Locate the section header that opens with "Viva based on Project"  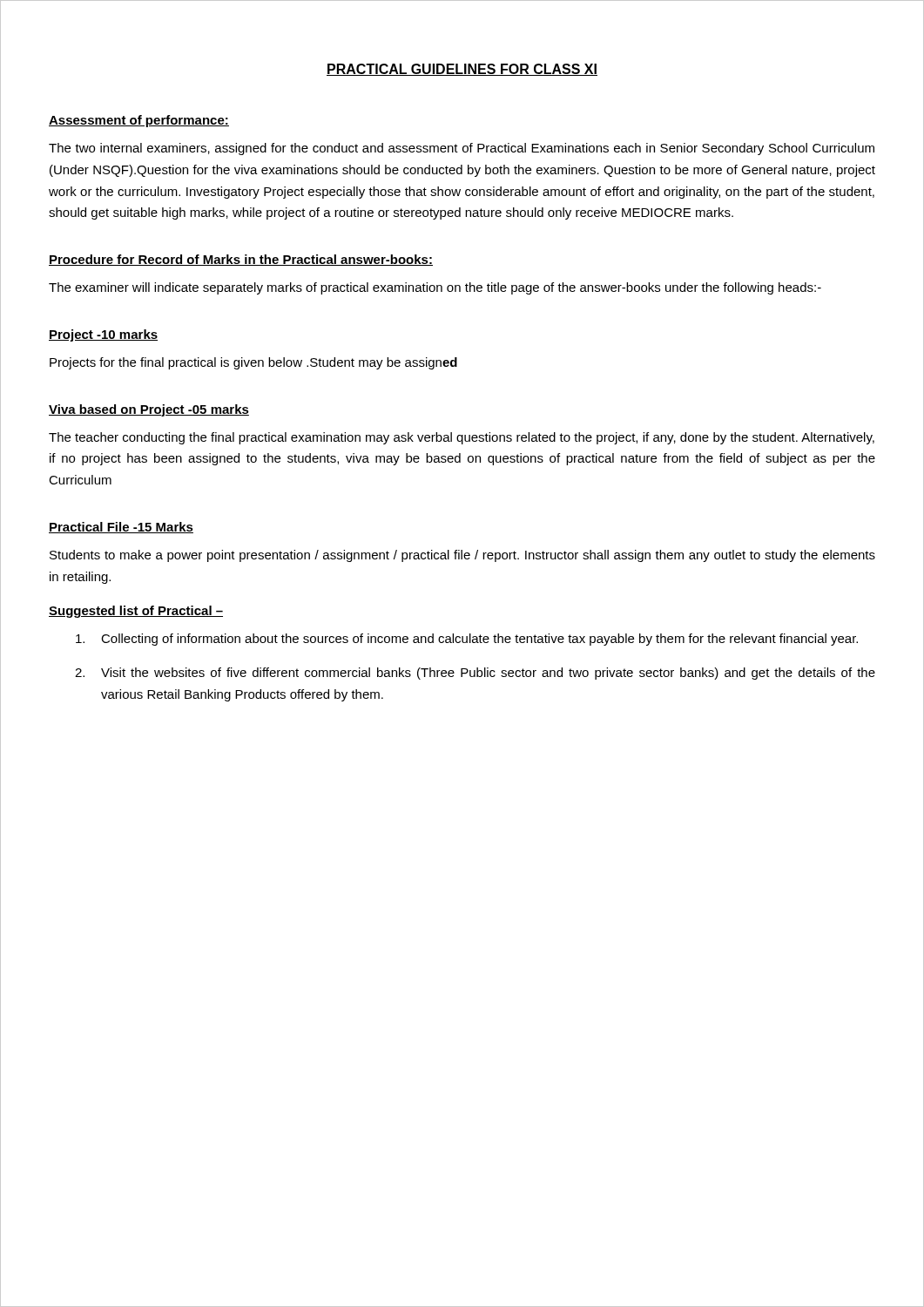149,409
